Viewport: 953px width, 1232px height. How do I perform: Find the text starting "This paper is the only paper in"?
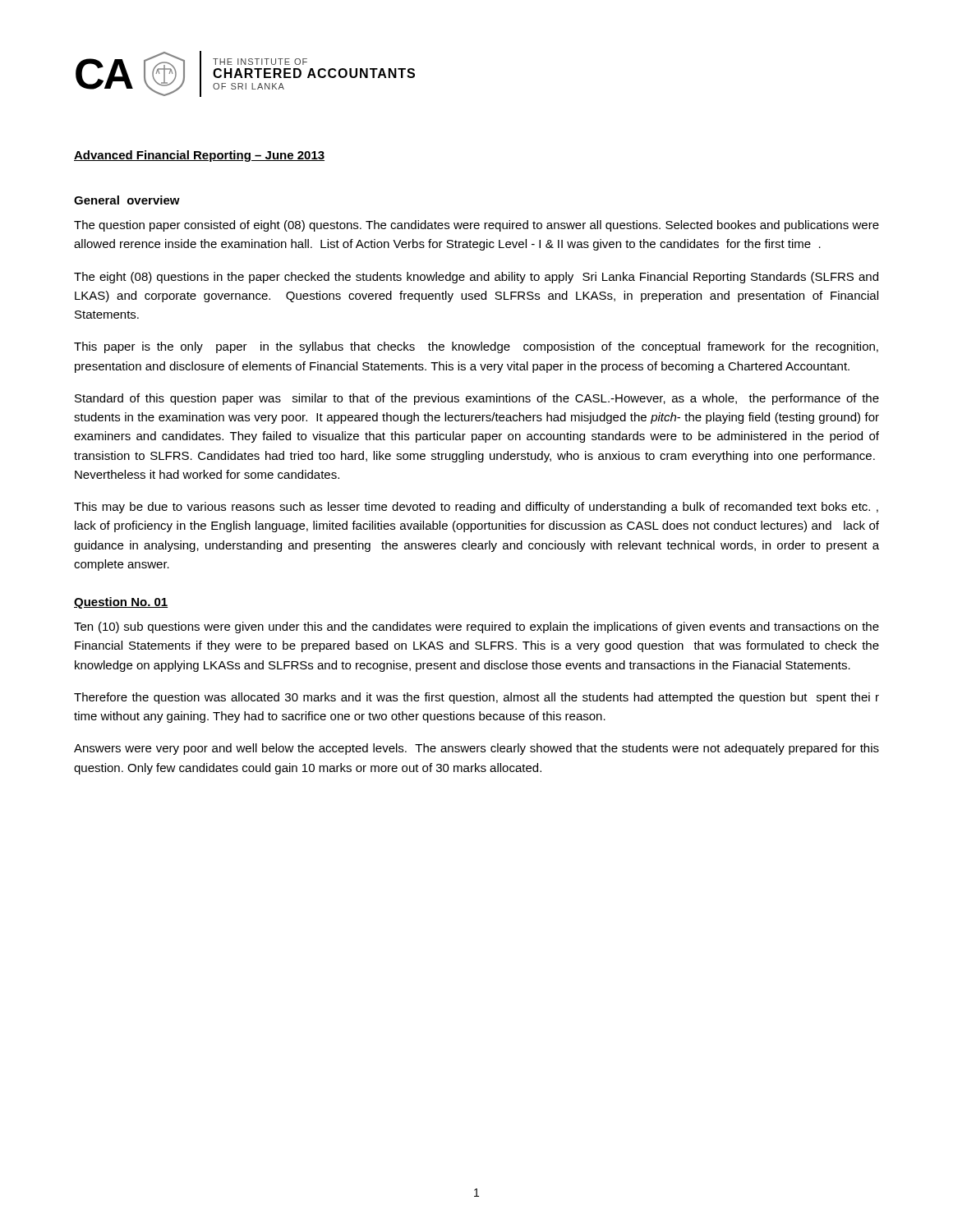(476, 356)
